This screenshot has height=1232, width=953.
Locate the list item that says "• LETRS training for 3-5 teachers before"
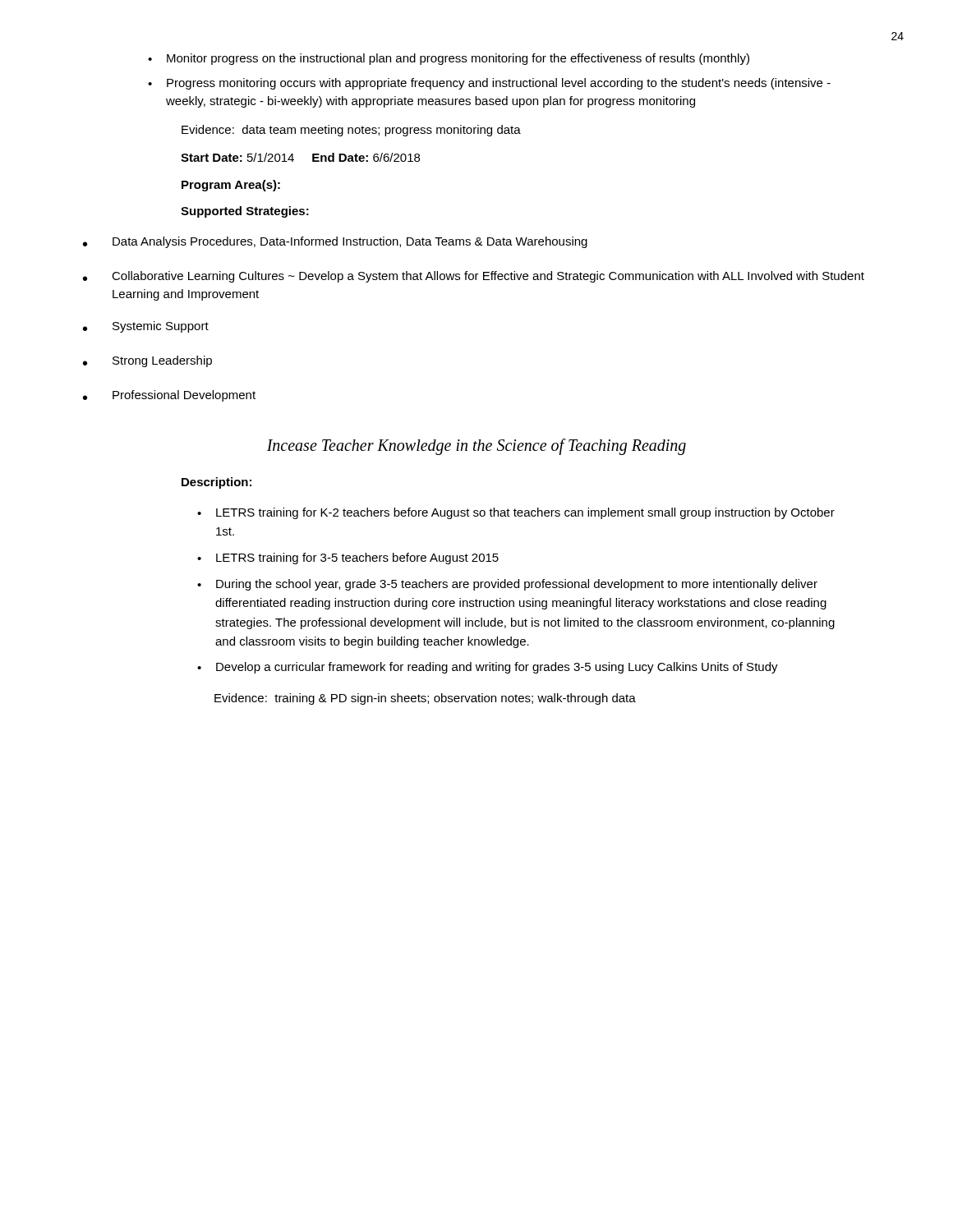pos(348,559)
